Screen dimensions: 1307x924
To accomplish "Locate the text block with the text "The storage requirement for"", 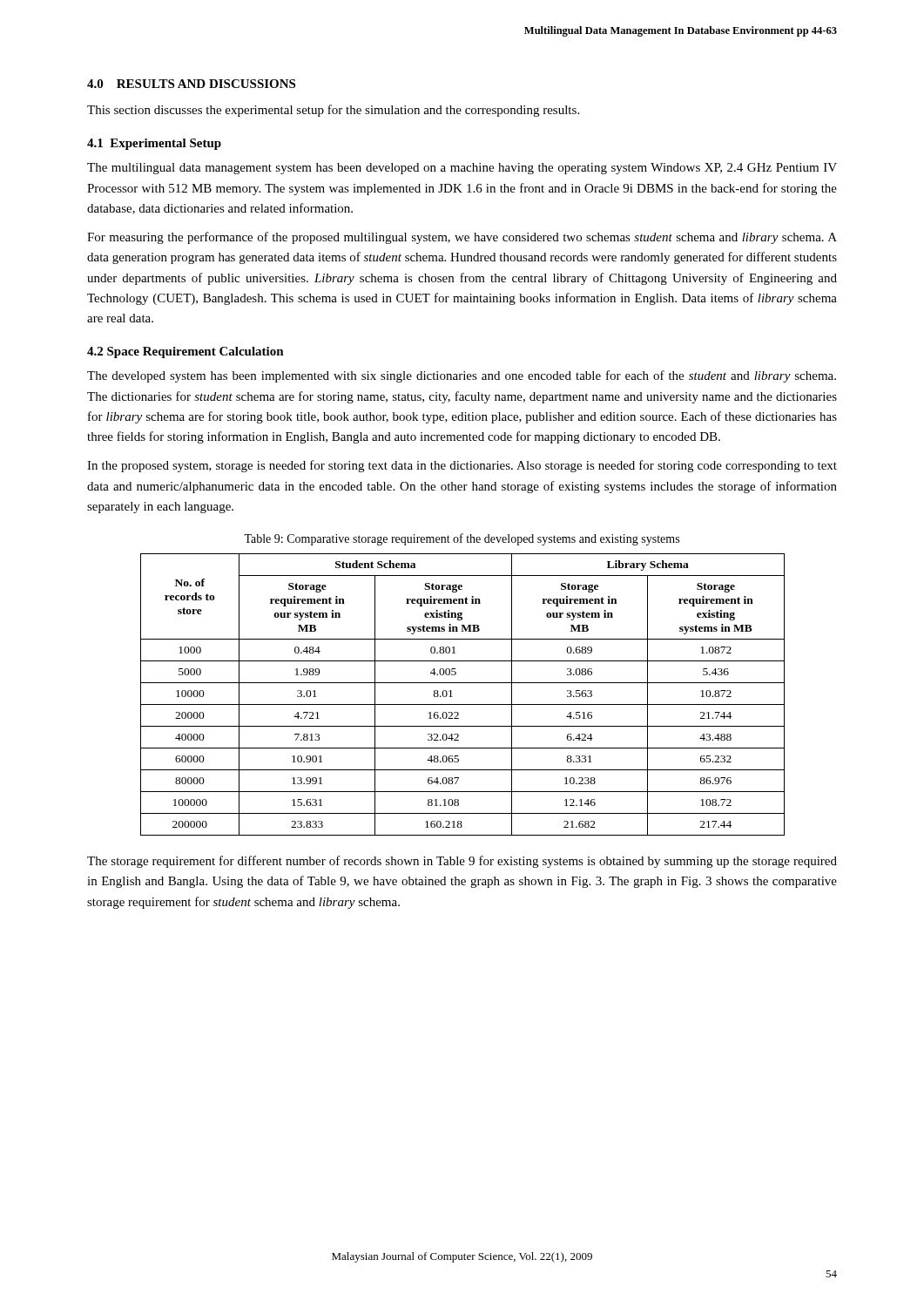I will point(462,882).
